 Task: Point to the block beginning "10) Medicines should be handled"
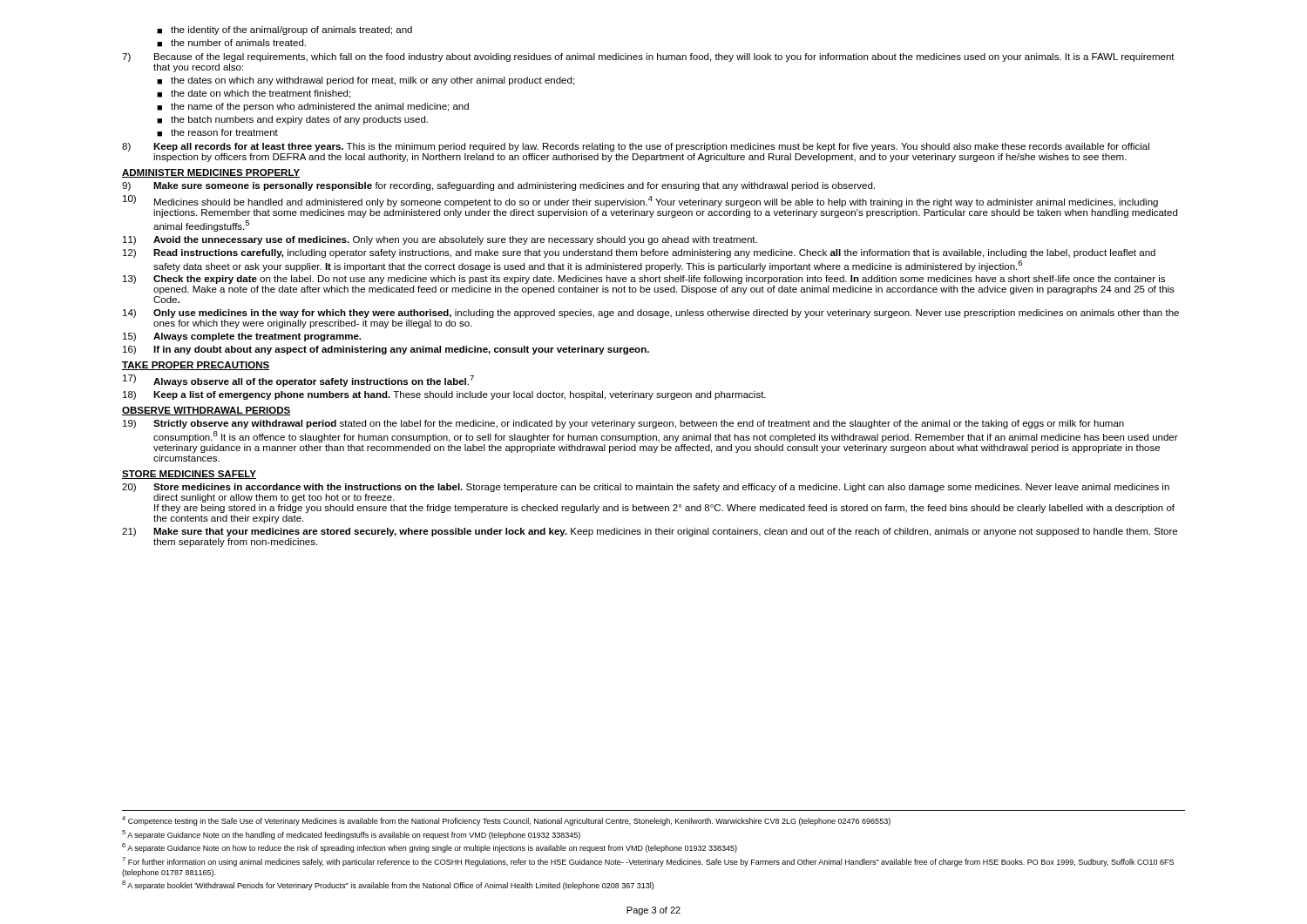654,212
